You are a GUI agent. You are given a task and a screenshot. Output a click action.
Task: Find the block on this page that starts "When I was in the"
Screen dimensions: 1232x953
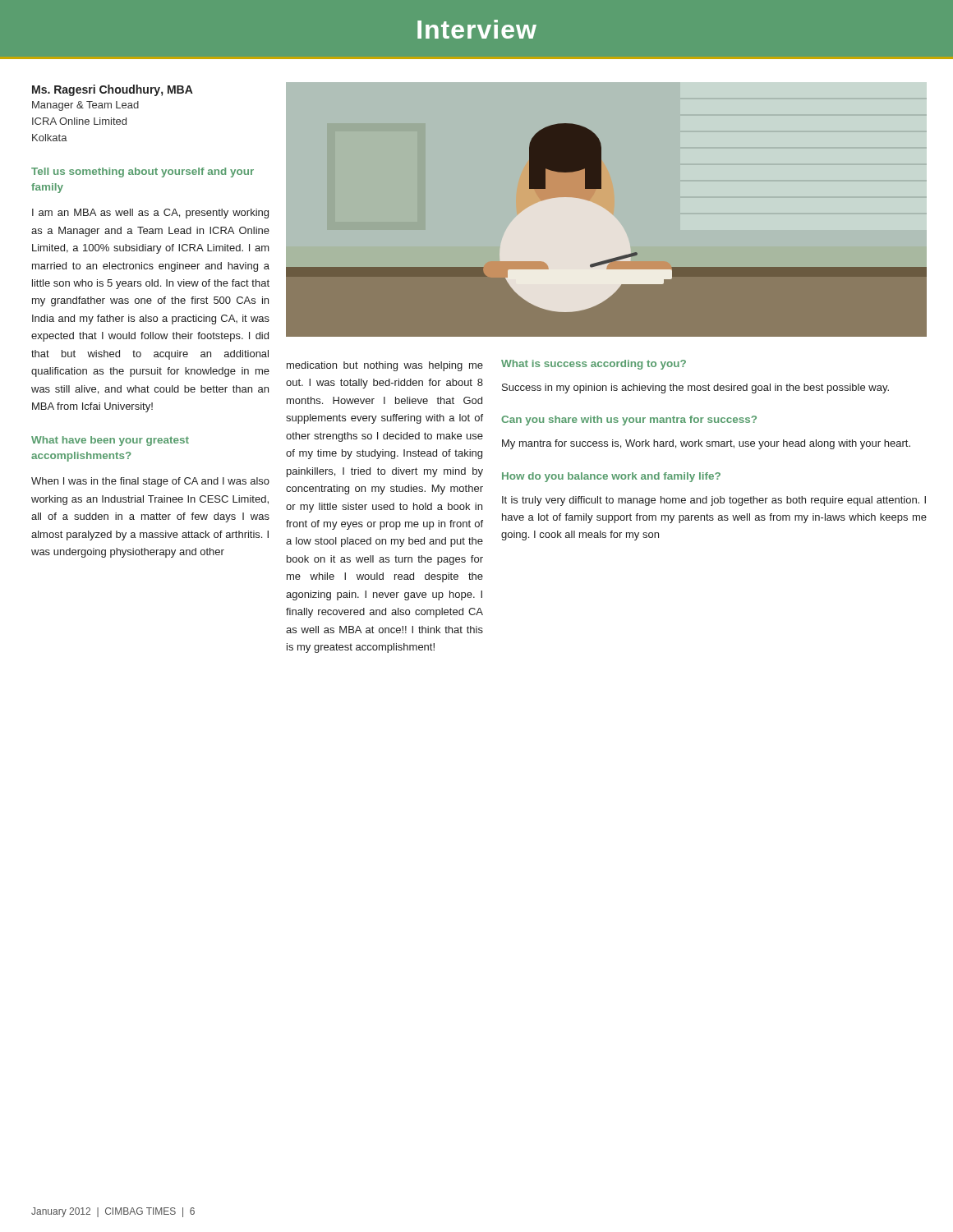[x=150, y=516]
